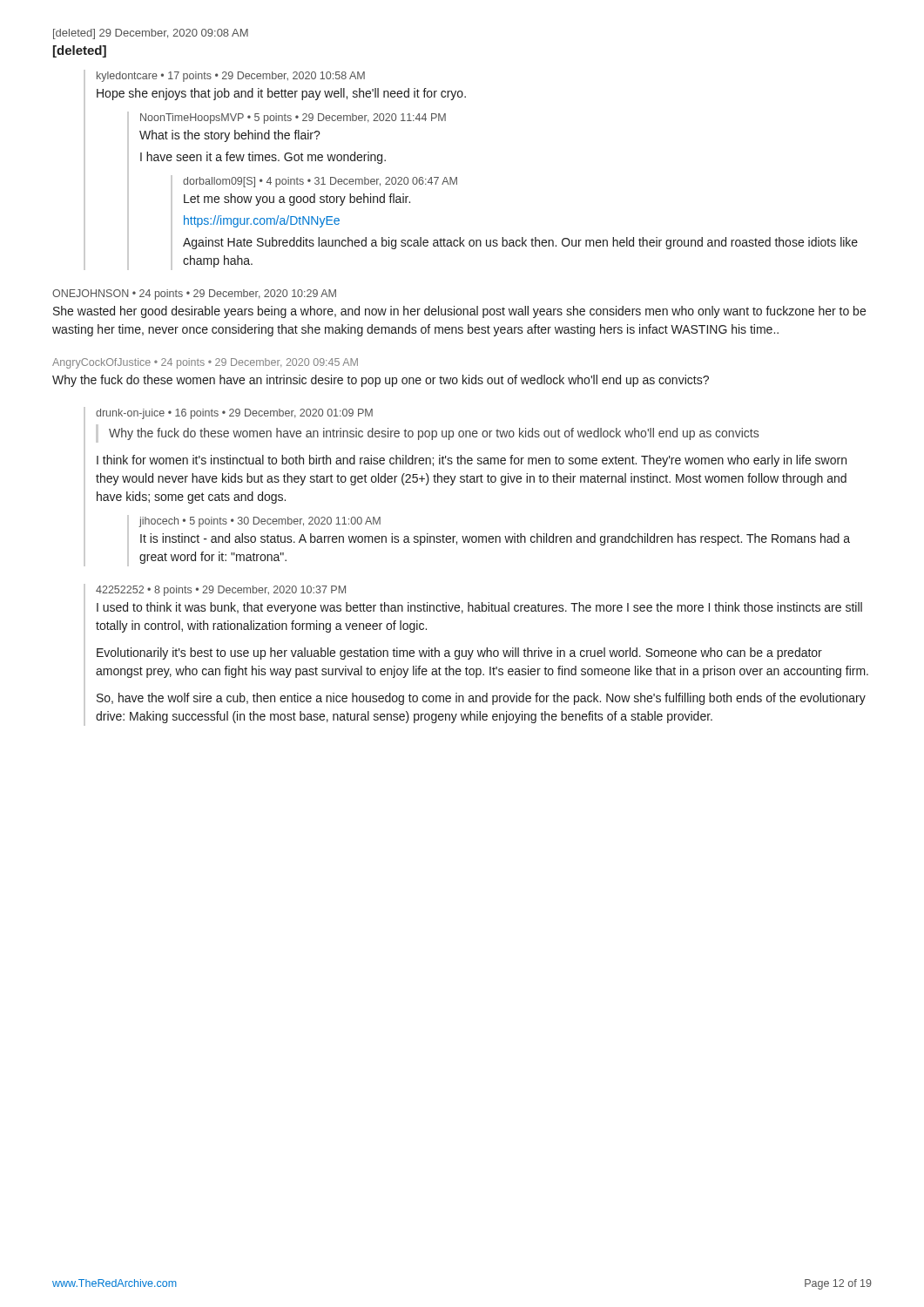The image size is (924, 1307).
Task: Locate the element starting "NoonTimeHoopsMVP • 5"
Action: coord(293,118)
